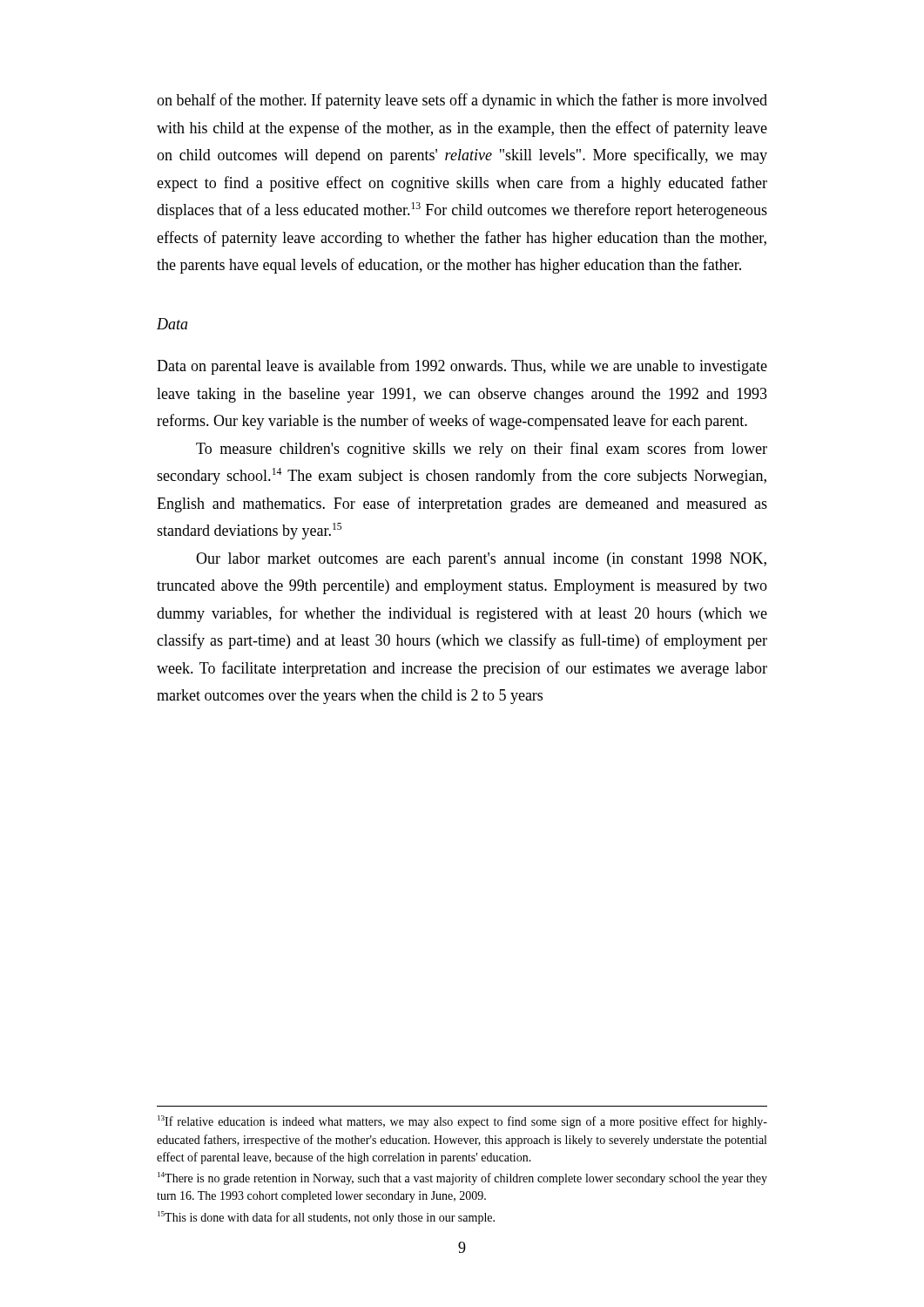Find the block on this page that starts "To measure children's"
This screenshot has width=924, height=1307.
[x=462, y=490]
